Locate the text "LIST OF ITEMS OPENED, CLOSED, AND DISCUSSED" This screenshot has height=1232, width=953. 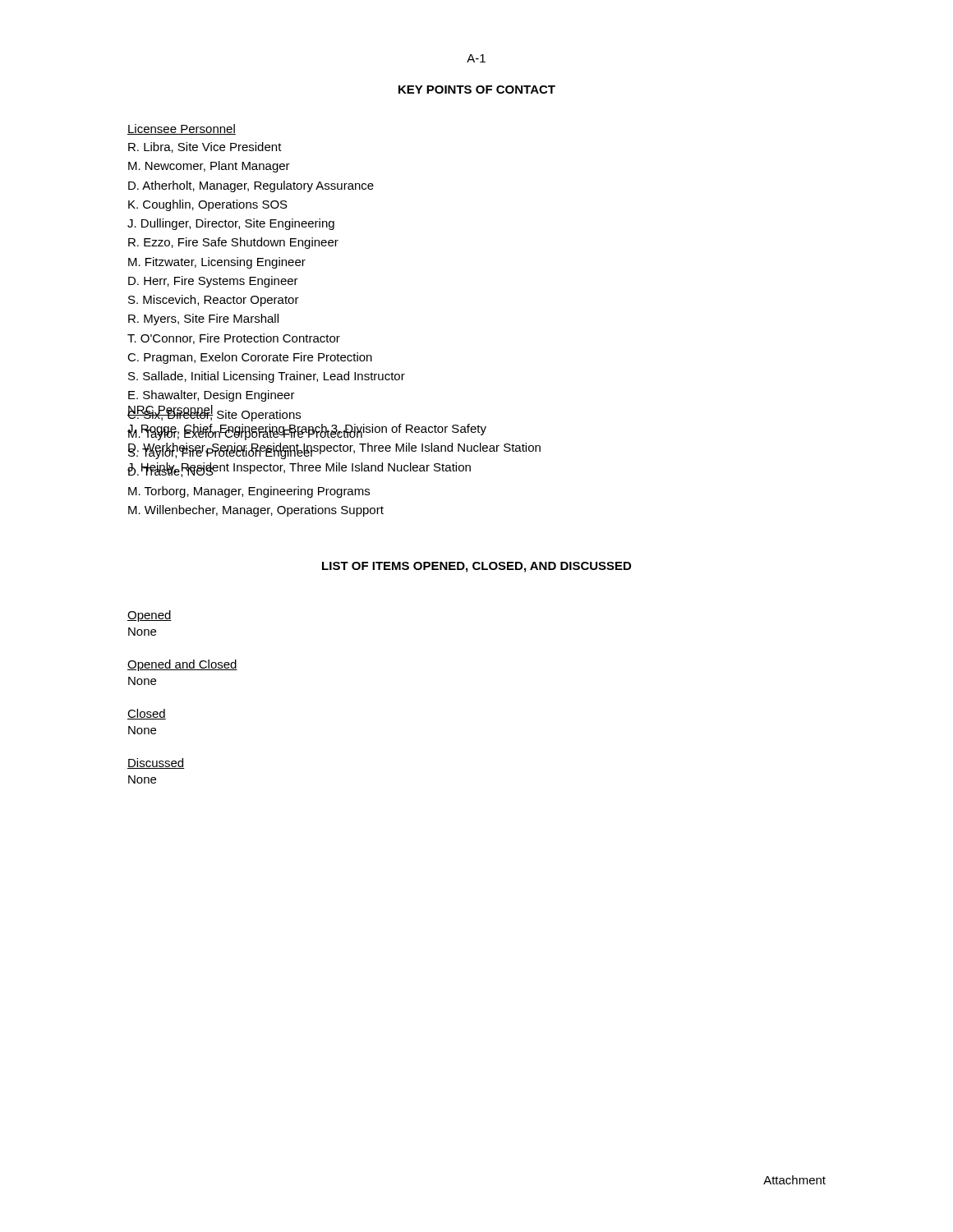click(x=476, y=565)
